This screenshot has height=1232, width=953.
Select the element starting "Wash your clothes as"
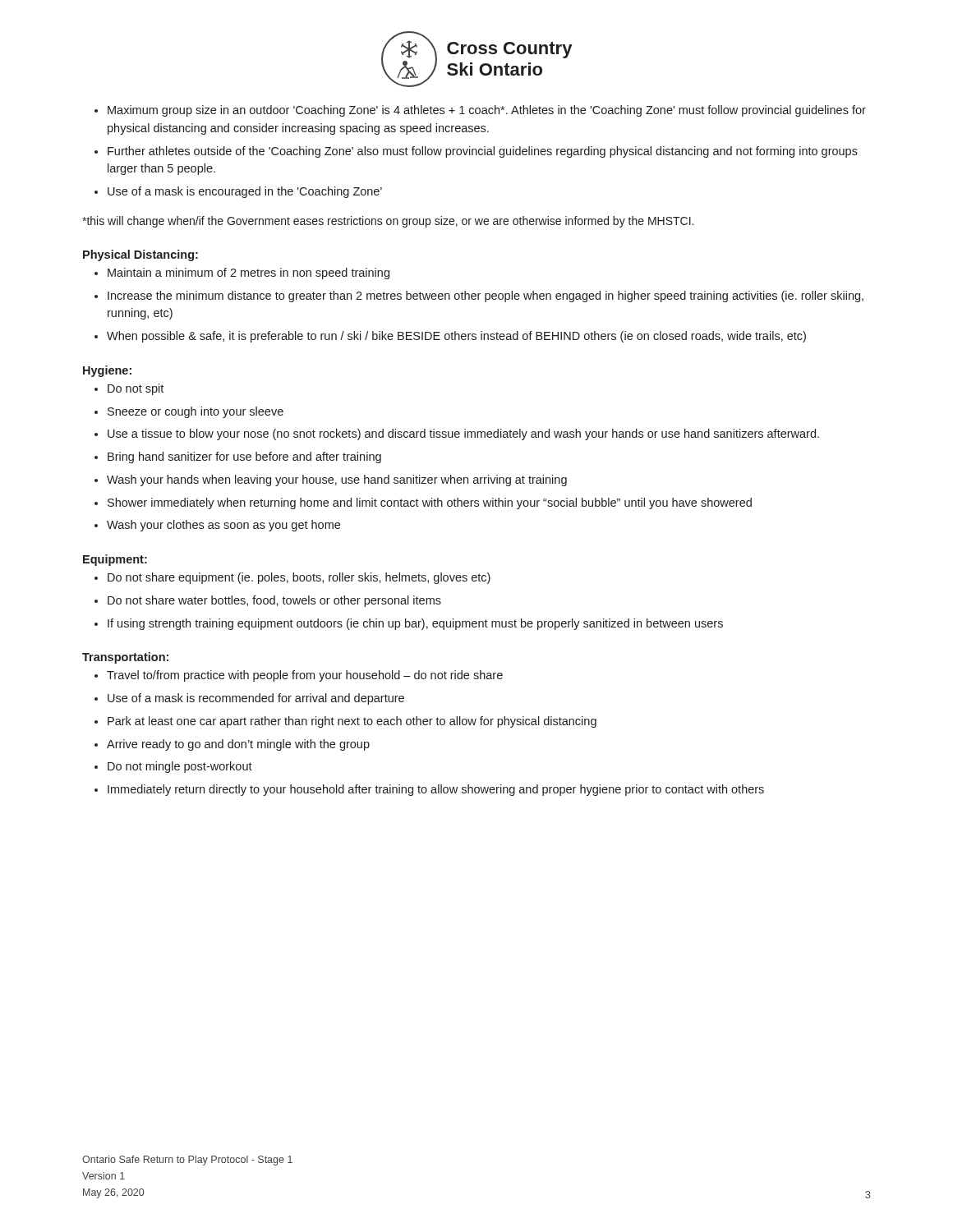(223, 526)
